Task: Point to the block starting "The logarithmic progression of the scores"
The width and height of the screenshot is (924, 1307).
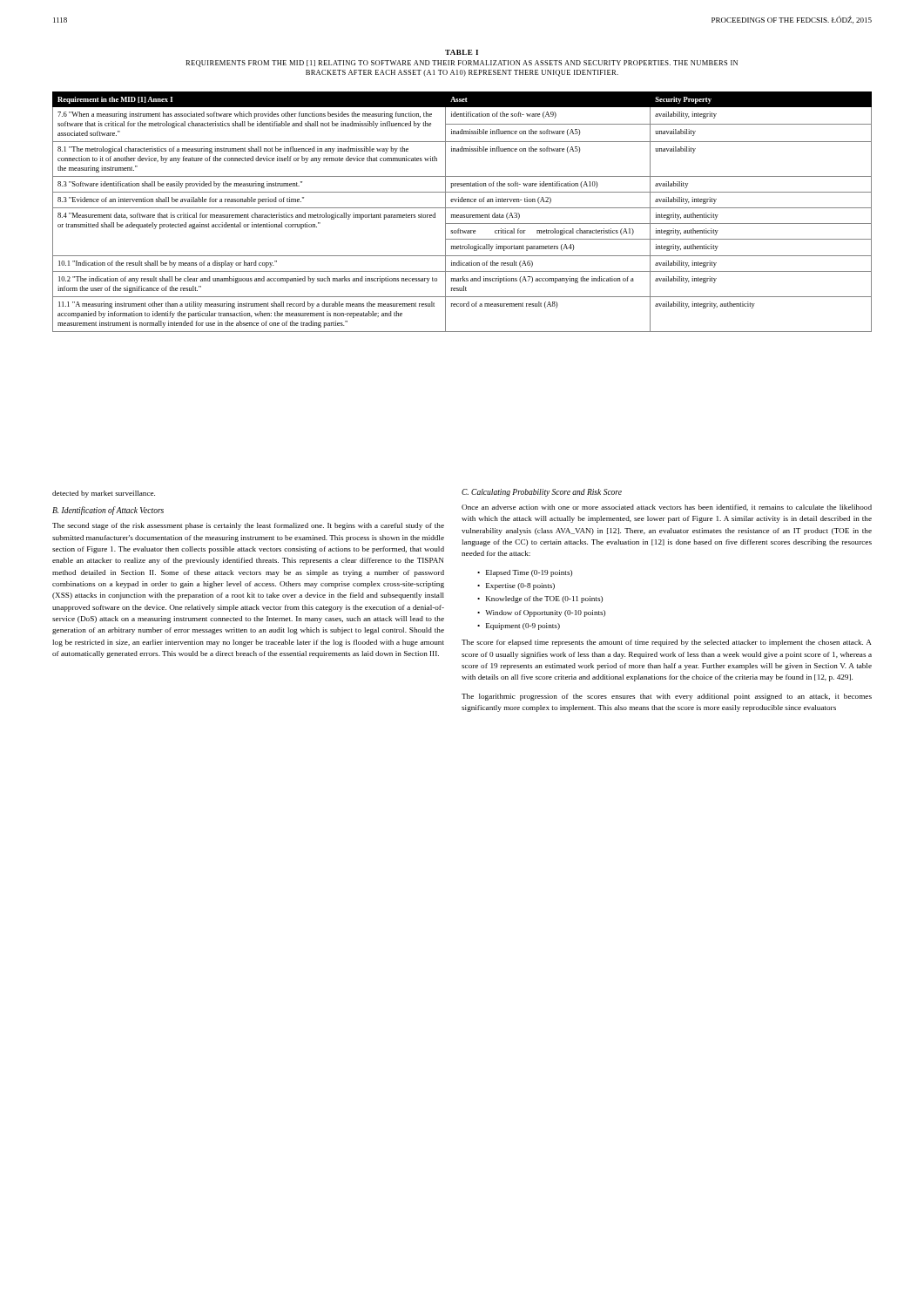Action: (x=667, y=702)
